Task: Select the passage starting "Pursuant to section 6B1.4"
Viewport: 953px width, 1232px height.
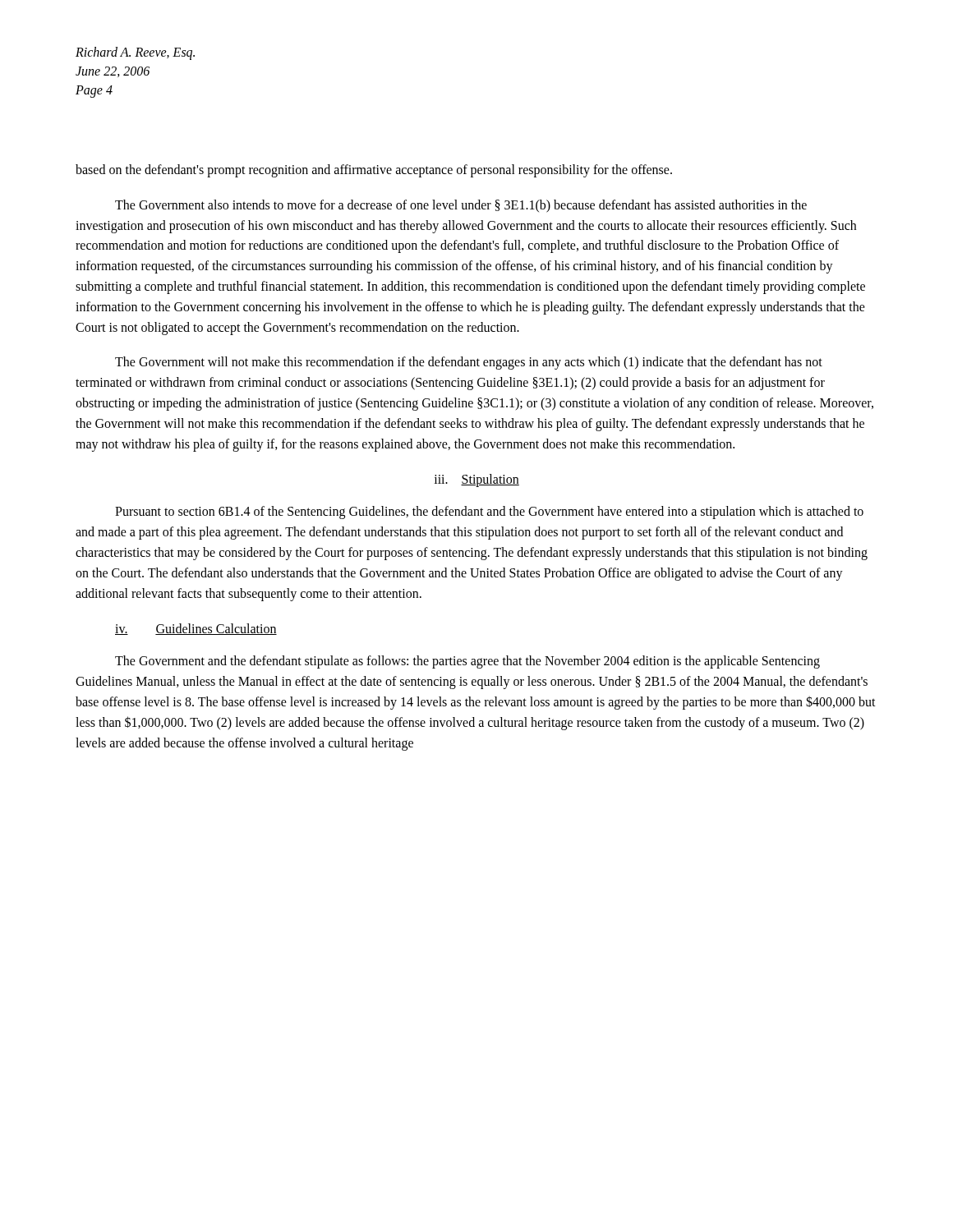Action: click(472, 552)
